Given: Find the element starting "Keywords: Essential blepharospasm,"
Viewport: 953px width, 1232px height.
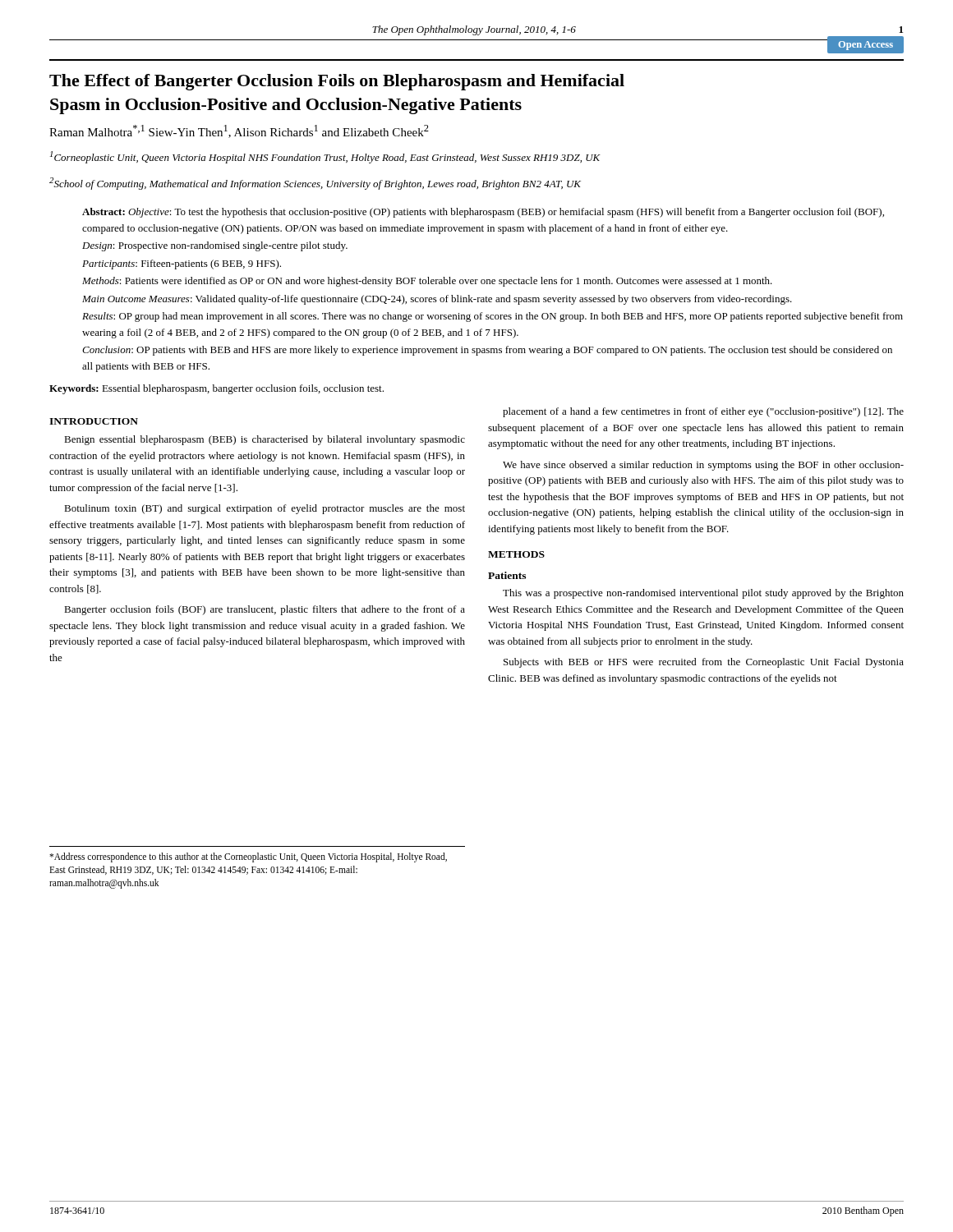Looking at the screenshot, I should 217,388.
